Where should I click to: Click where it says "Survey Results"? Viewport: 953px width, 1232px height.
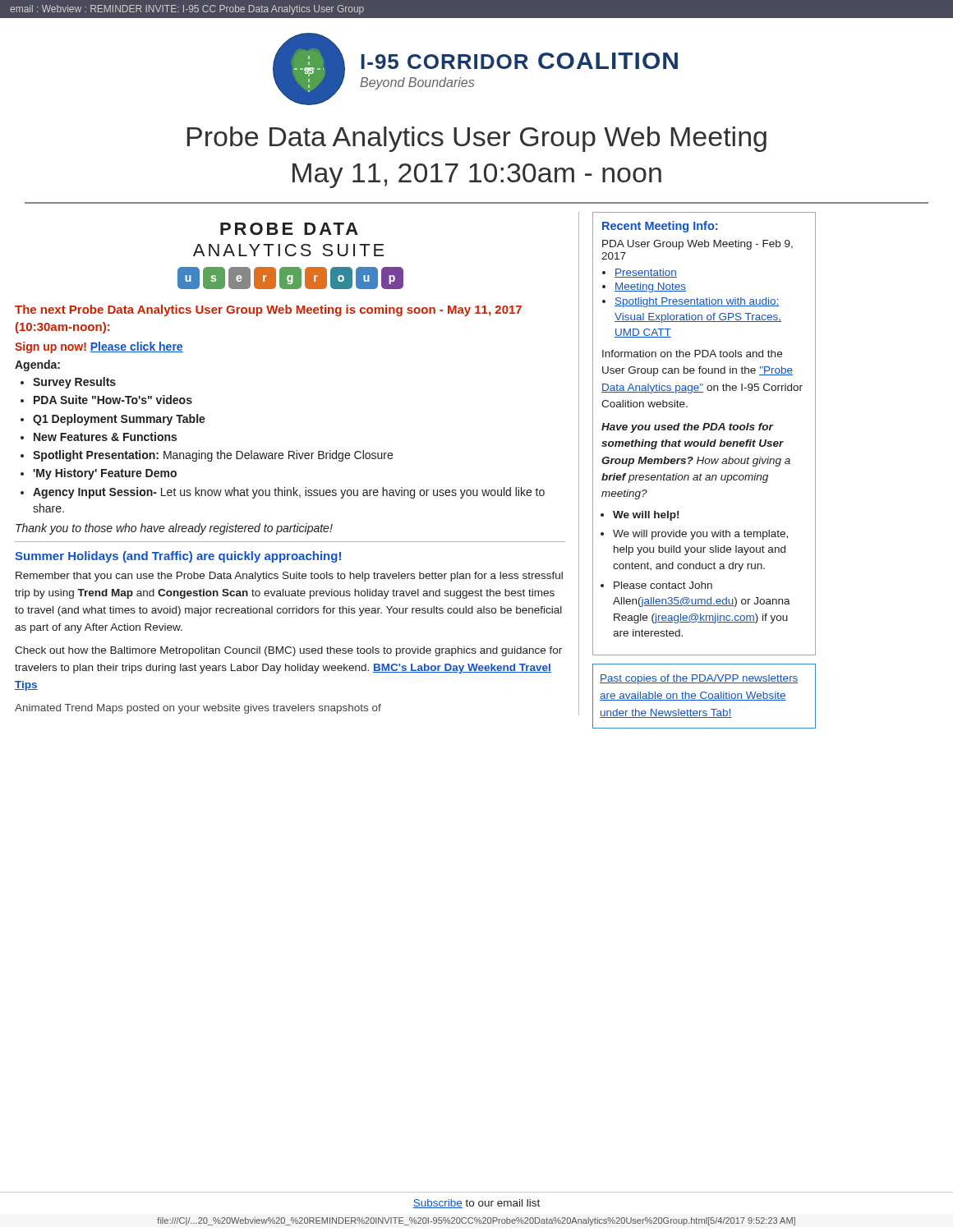pyautogui.click(x=74, y=382)
